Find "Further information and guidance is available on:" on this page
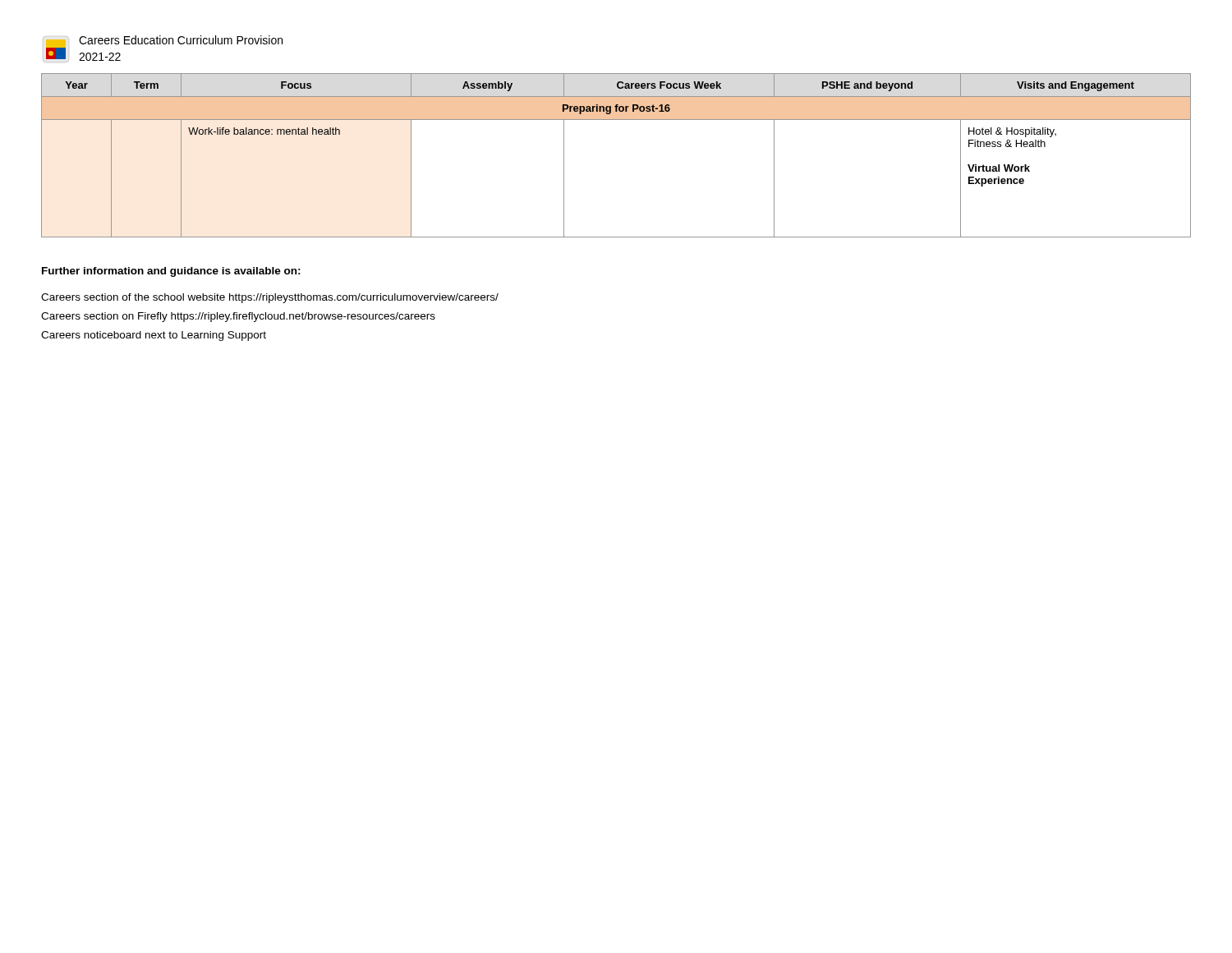 (171, 272)
